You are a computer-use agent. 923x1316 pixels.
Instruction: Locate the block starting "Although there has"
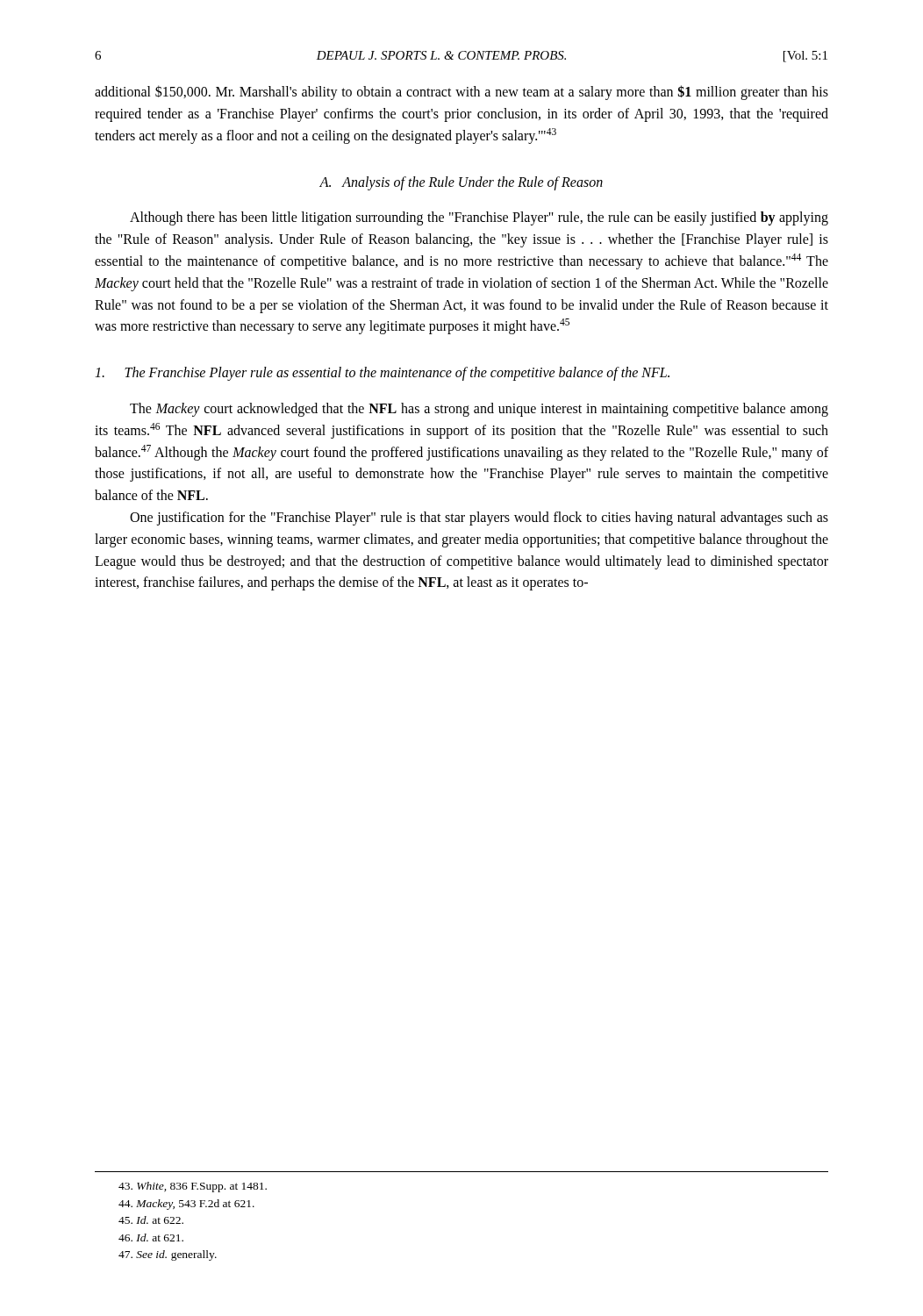tap(462, 273)
